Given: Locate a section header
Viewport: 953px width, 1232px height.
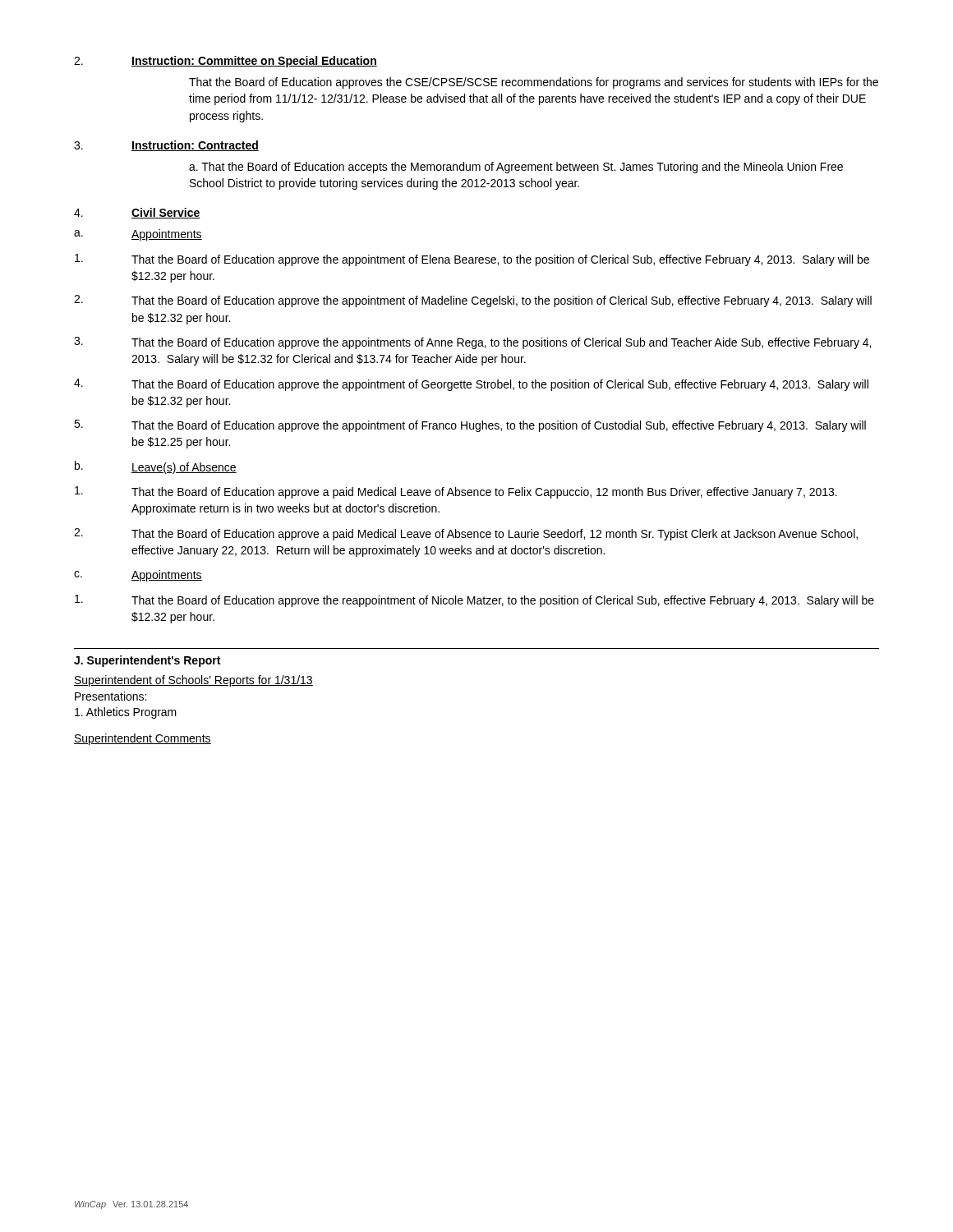Looking at the screenshot, I should (x=147, y=660).
